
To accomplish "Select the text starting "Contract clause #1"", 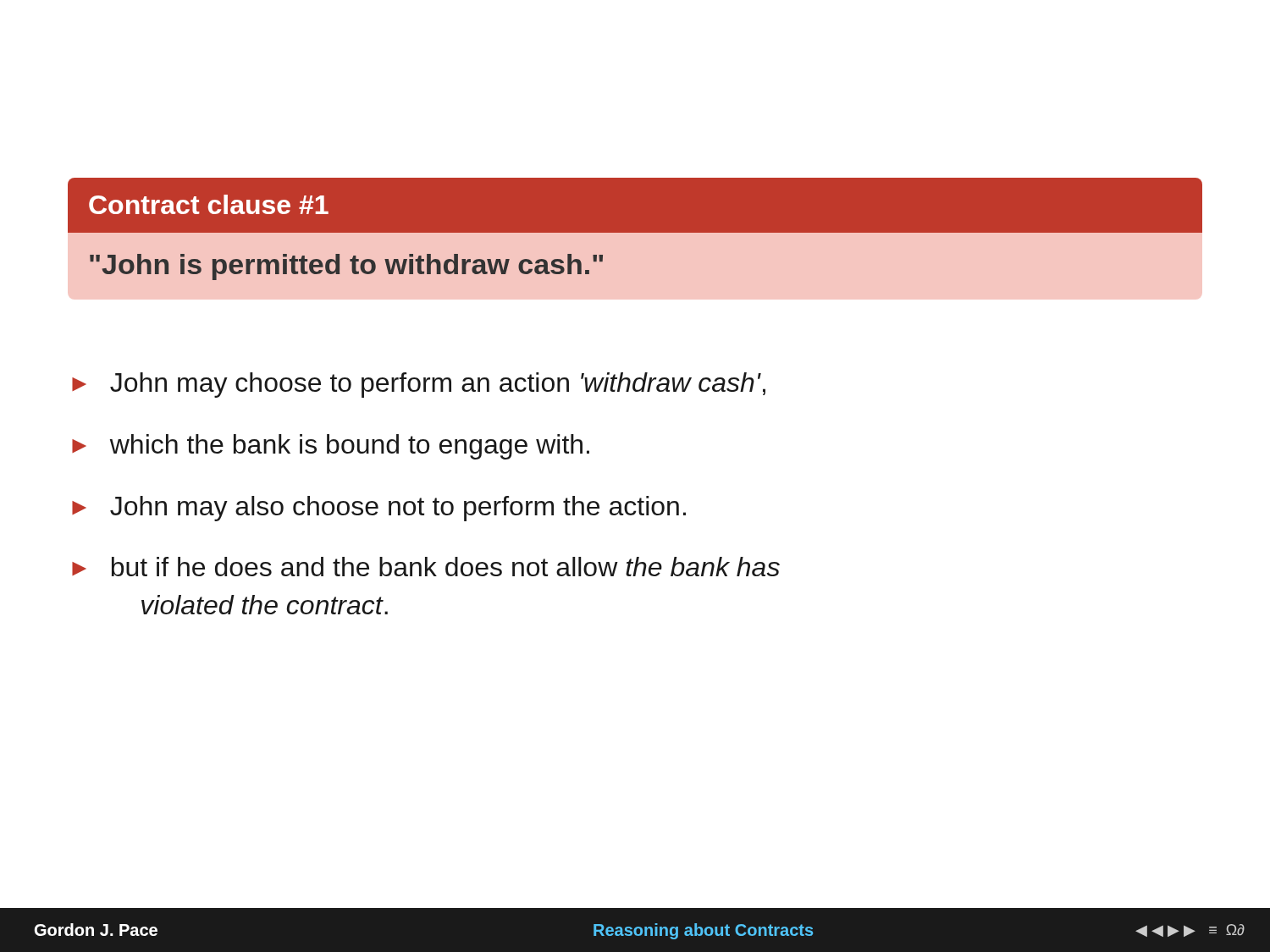I will [208, 205].
